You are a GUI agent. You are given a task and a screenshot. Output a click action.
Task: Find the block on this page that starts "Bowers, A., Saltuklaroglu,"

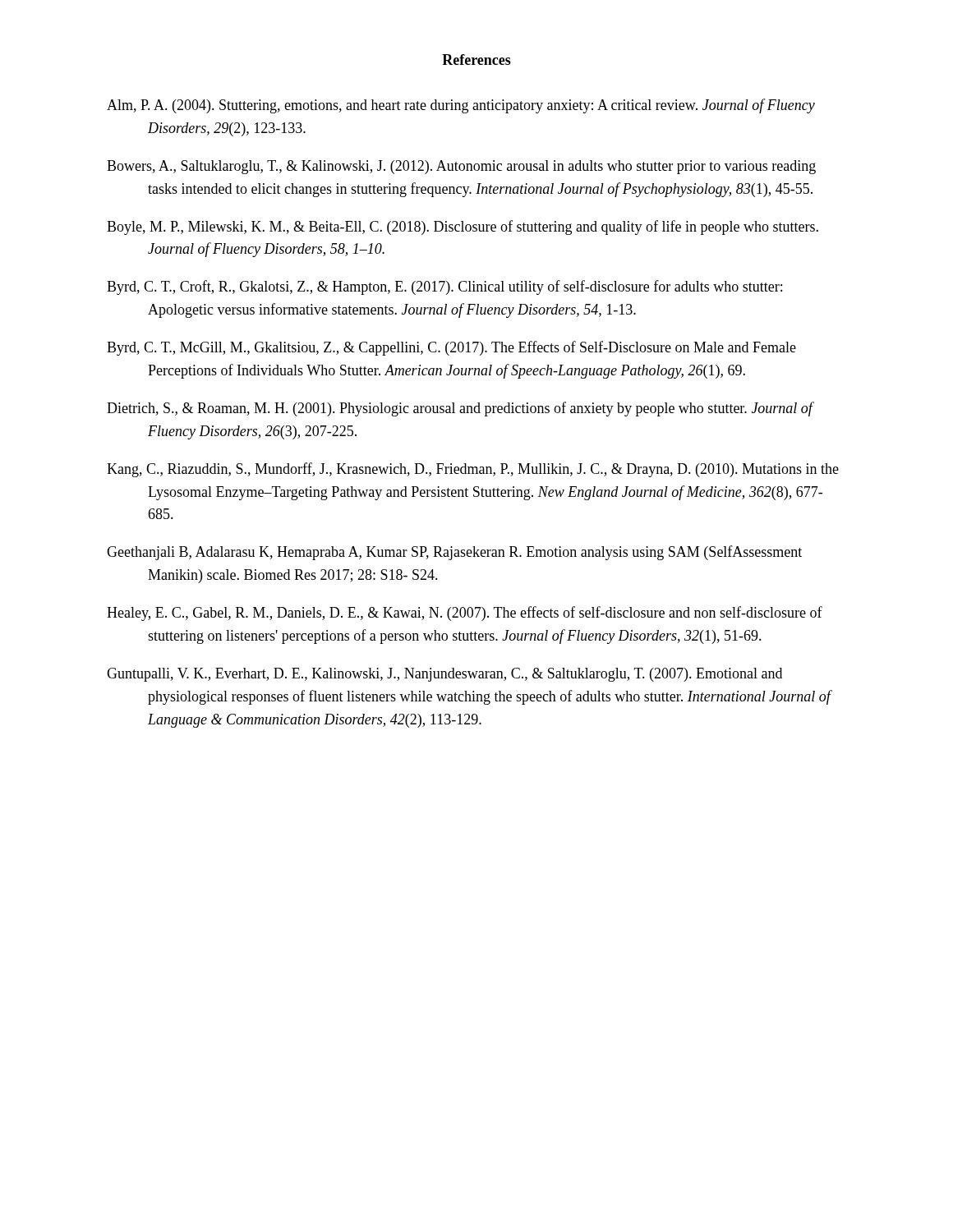click(461, 177)
